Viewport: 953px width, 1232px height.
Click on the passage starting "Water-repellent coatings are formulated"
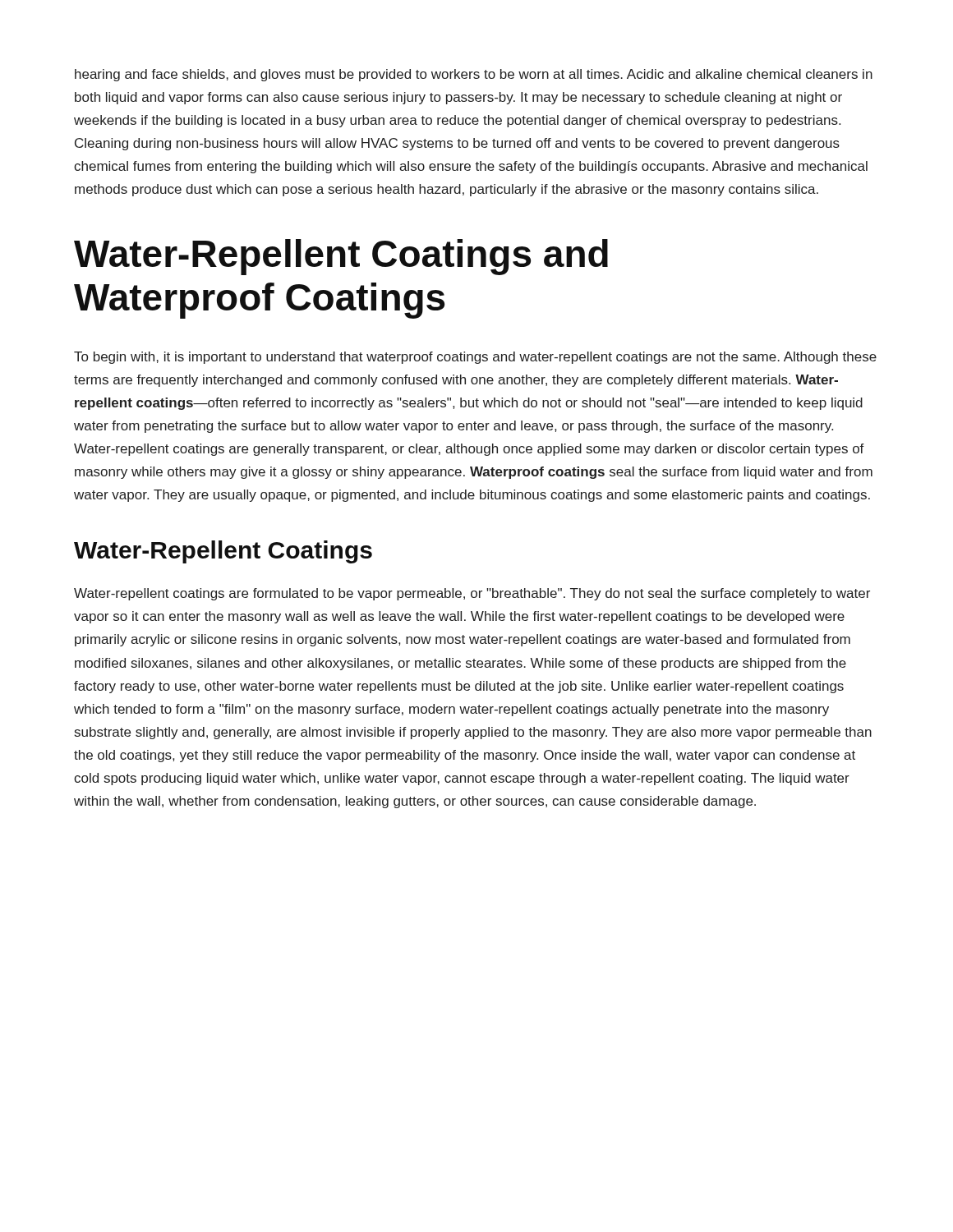(476, 698)
